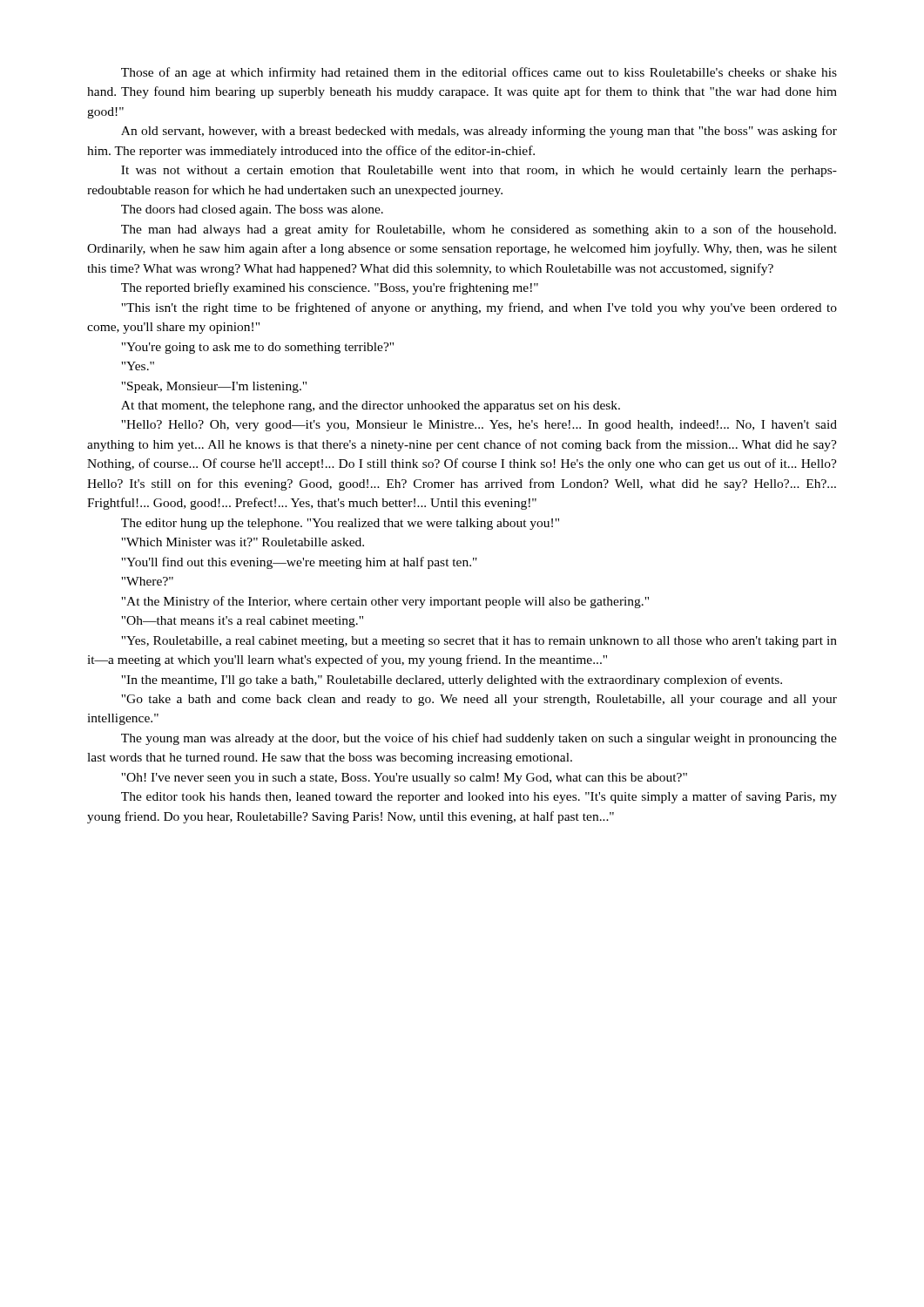Click on the block starting ""Oh! I've never seen you in such a"

pos(404,777)
